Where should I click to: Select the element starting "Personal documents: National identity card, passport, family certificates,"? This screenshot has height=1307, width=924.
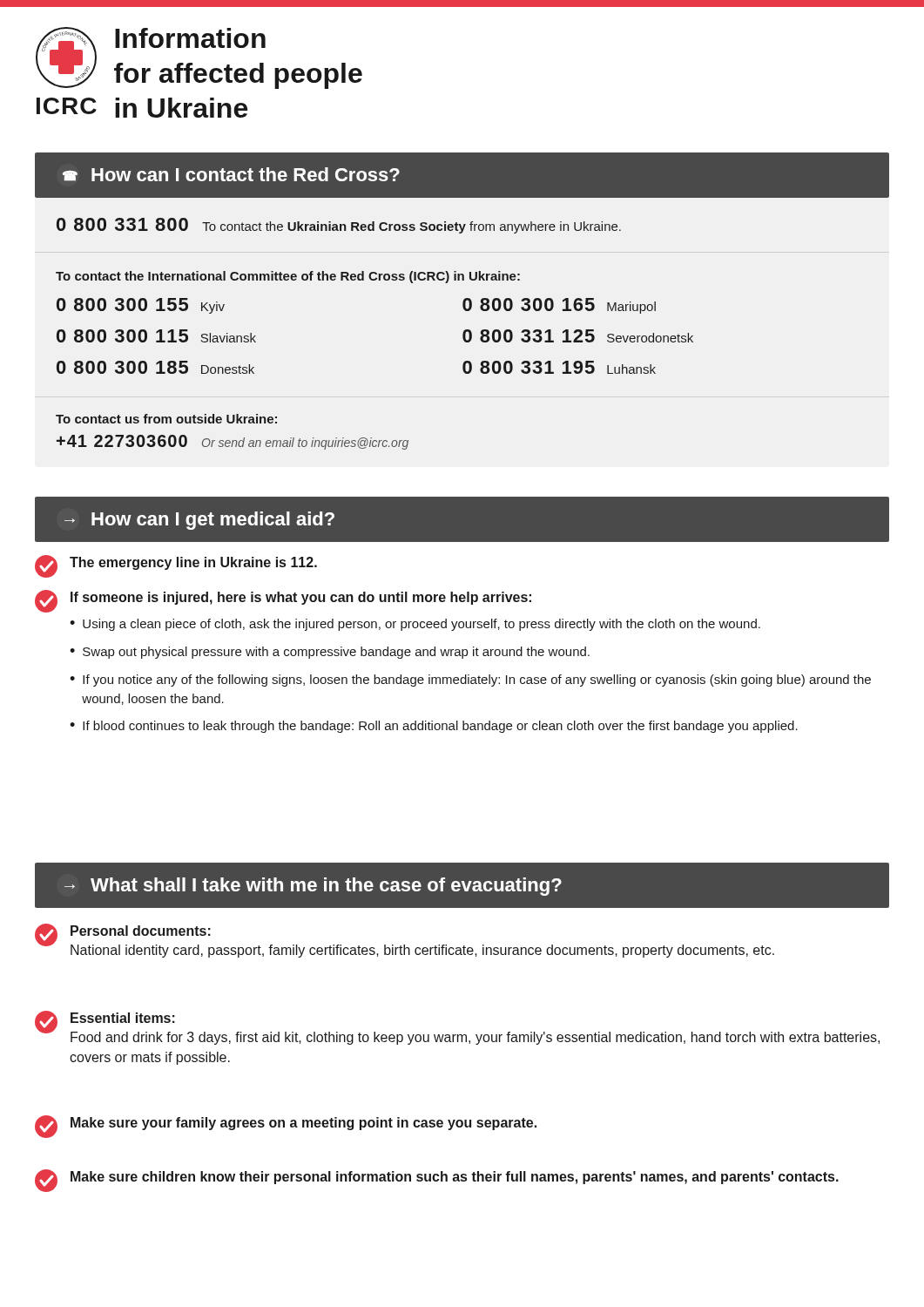(405, 941)
